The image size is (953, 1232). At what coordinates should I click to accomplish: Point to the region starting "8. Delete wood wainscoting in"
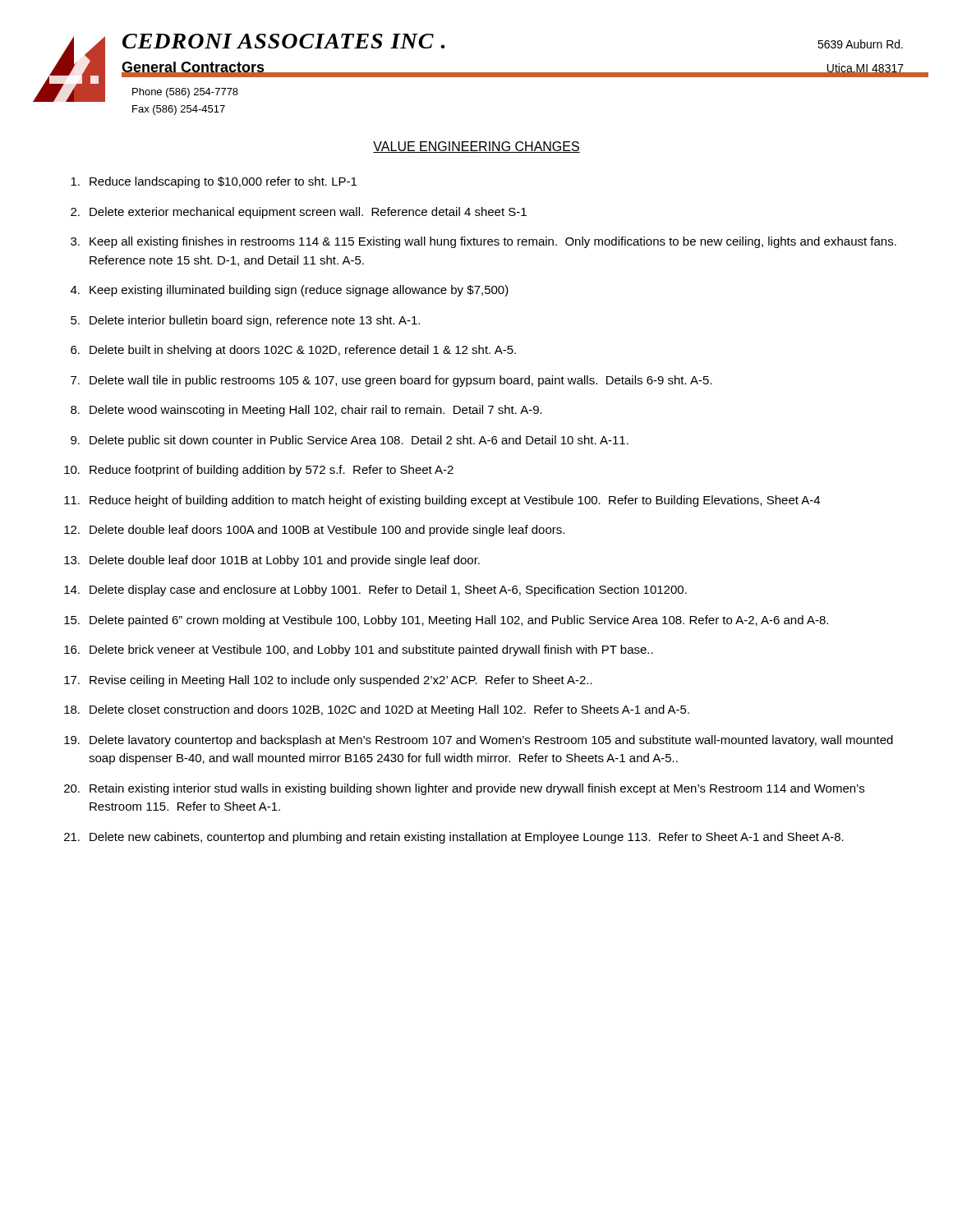tap(476, 410)
